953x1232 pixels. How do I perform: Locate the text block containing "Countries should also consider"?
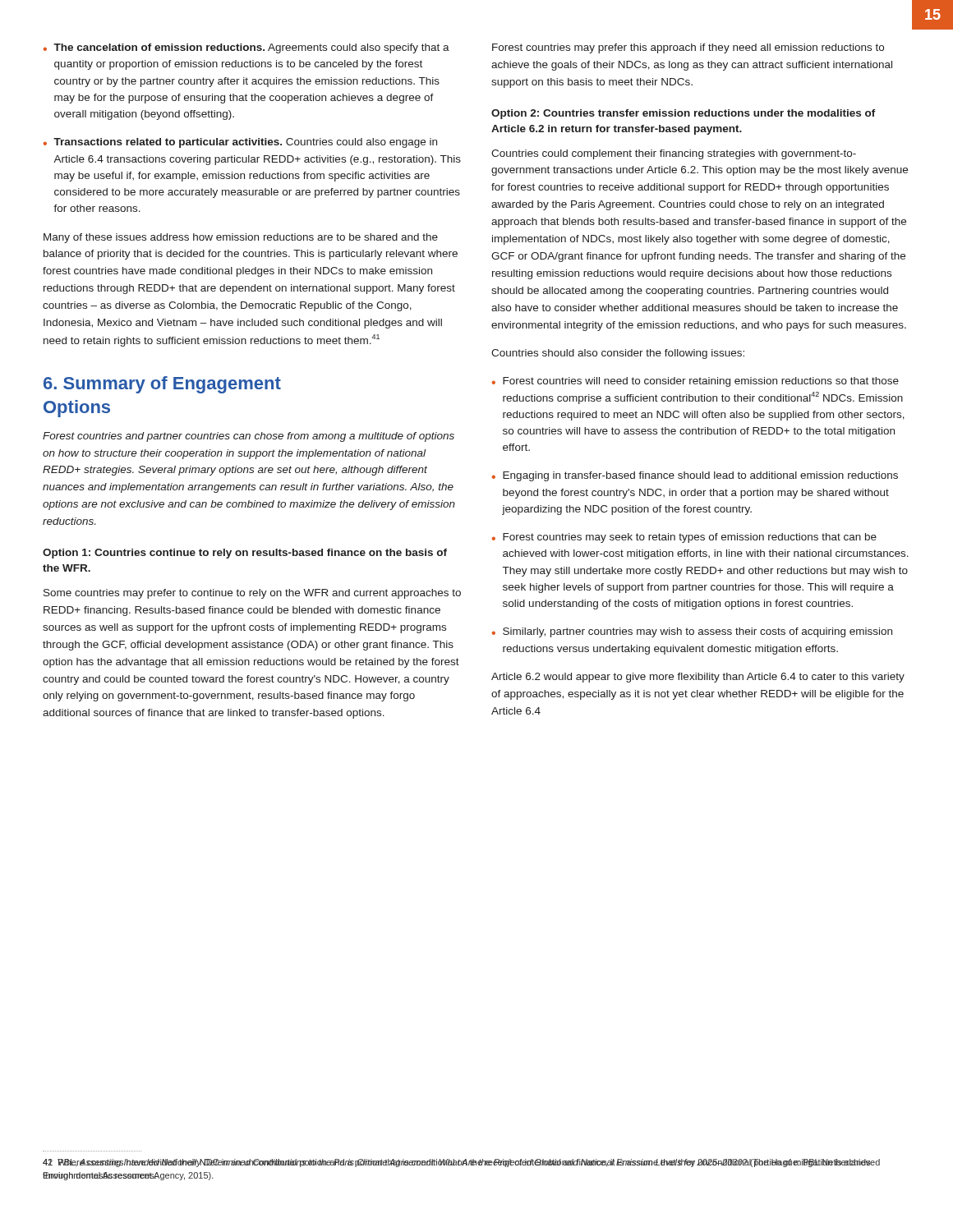(618, 352)
